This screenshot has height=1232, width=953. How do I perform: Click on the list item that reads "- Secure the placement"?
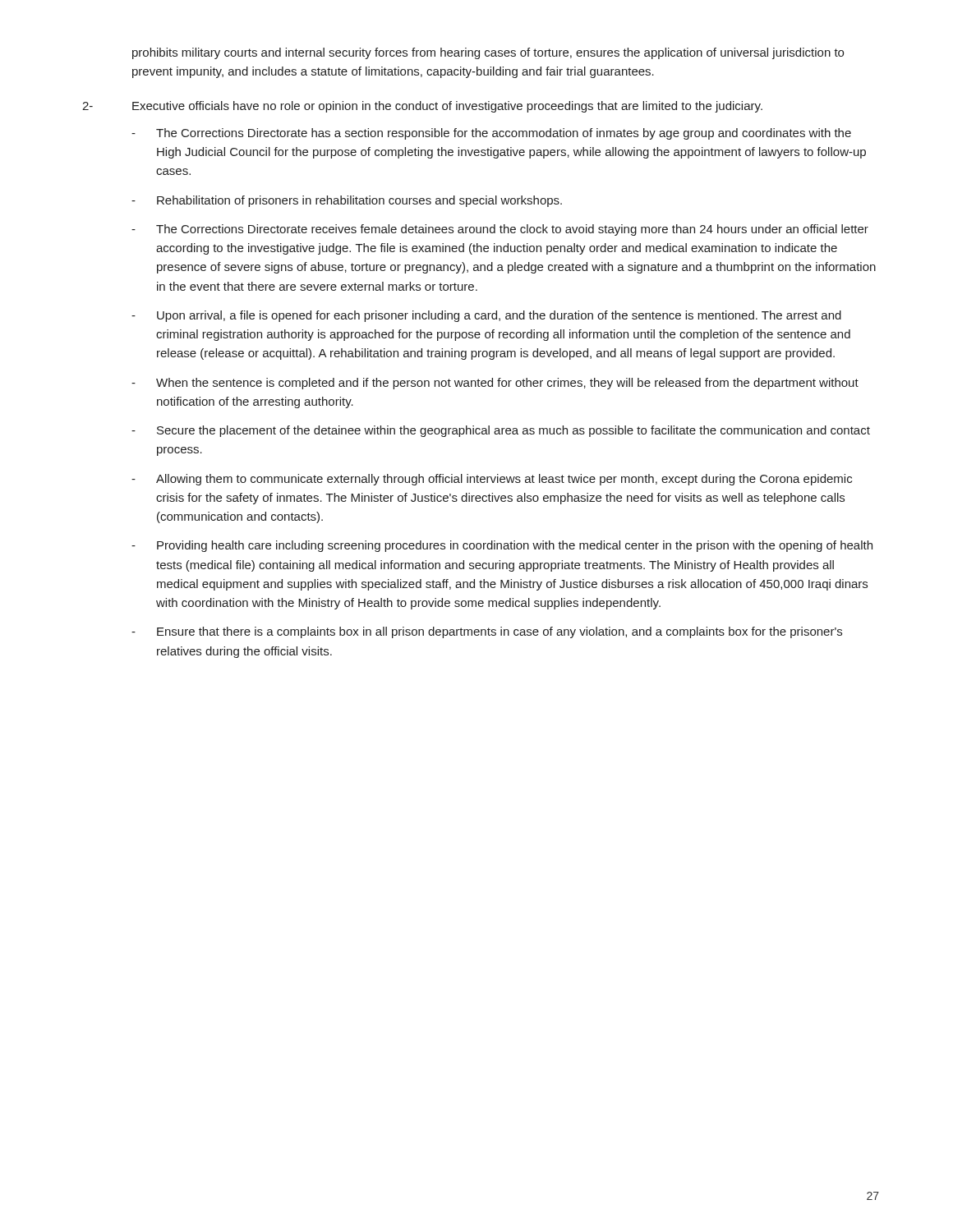pos(505,440)
